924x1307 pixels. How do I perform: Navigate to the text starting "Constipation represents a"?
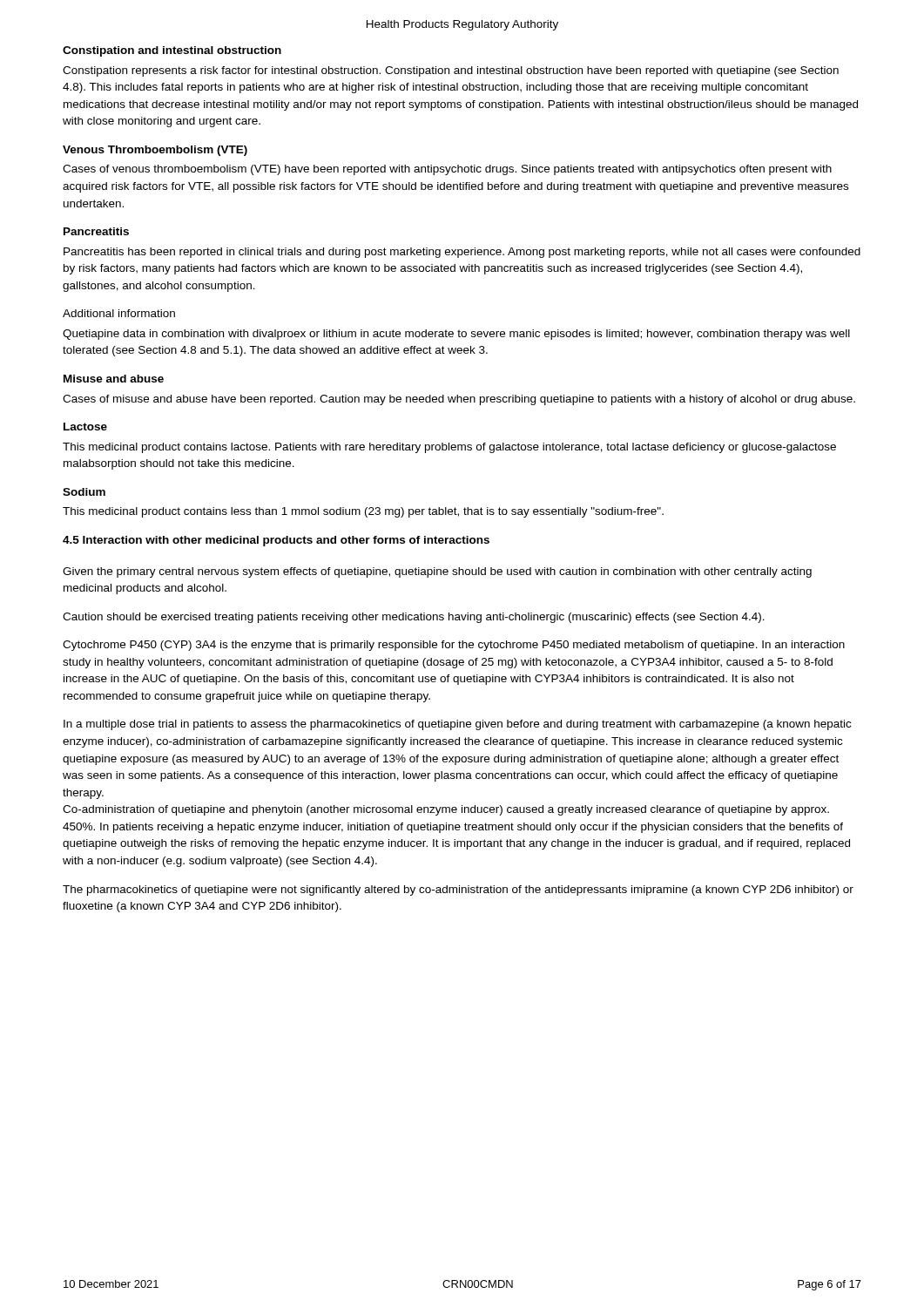tap(461, 95)
